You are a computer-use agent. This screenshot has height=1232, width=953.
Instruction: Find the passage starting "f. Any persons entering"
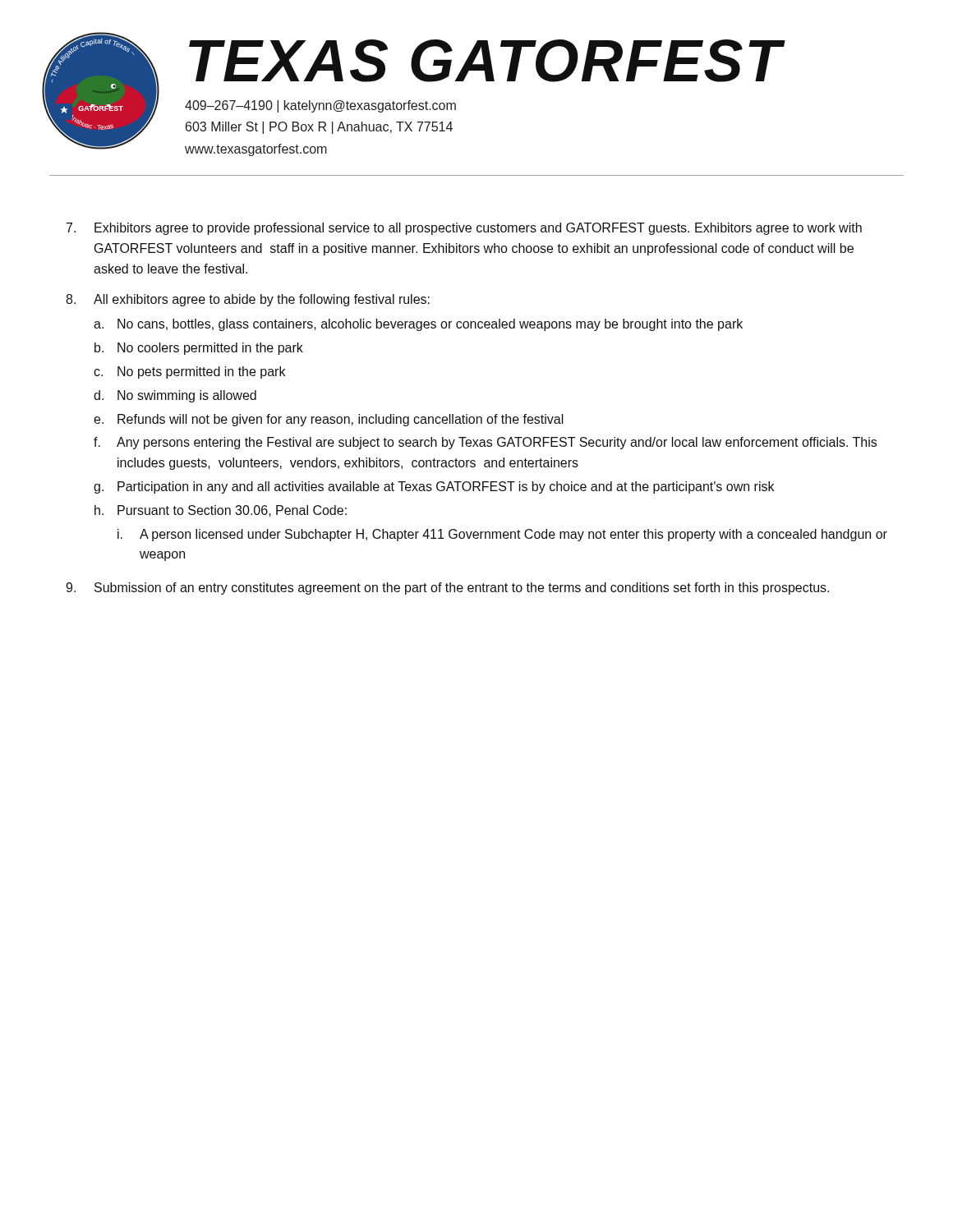pos(490,453)
